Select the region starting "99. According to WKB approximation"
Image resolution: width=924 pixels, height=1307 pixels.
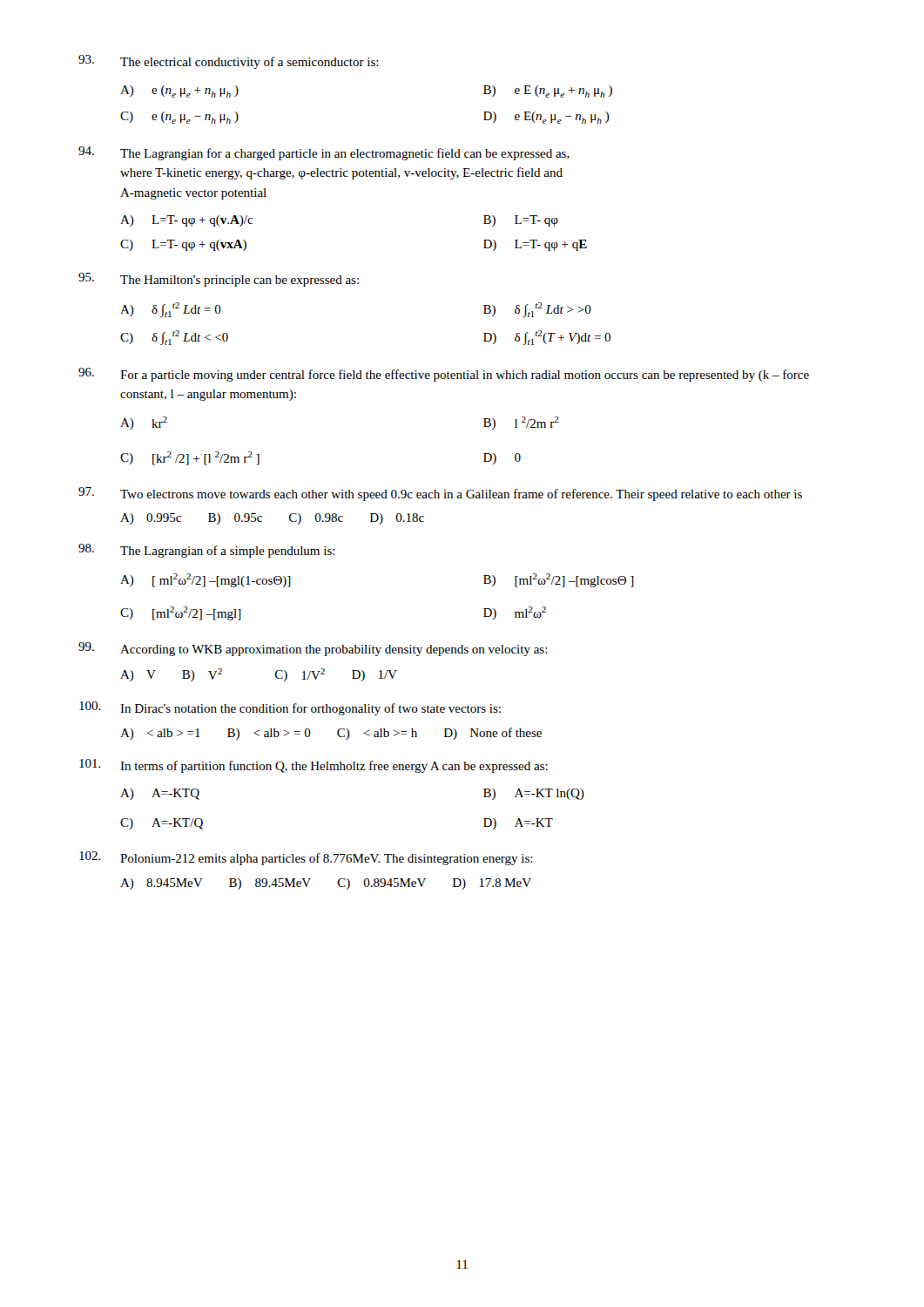462,661
